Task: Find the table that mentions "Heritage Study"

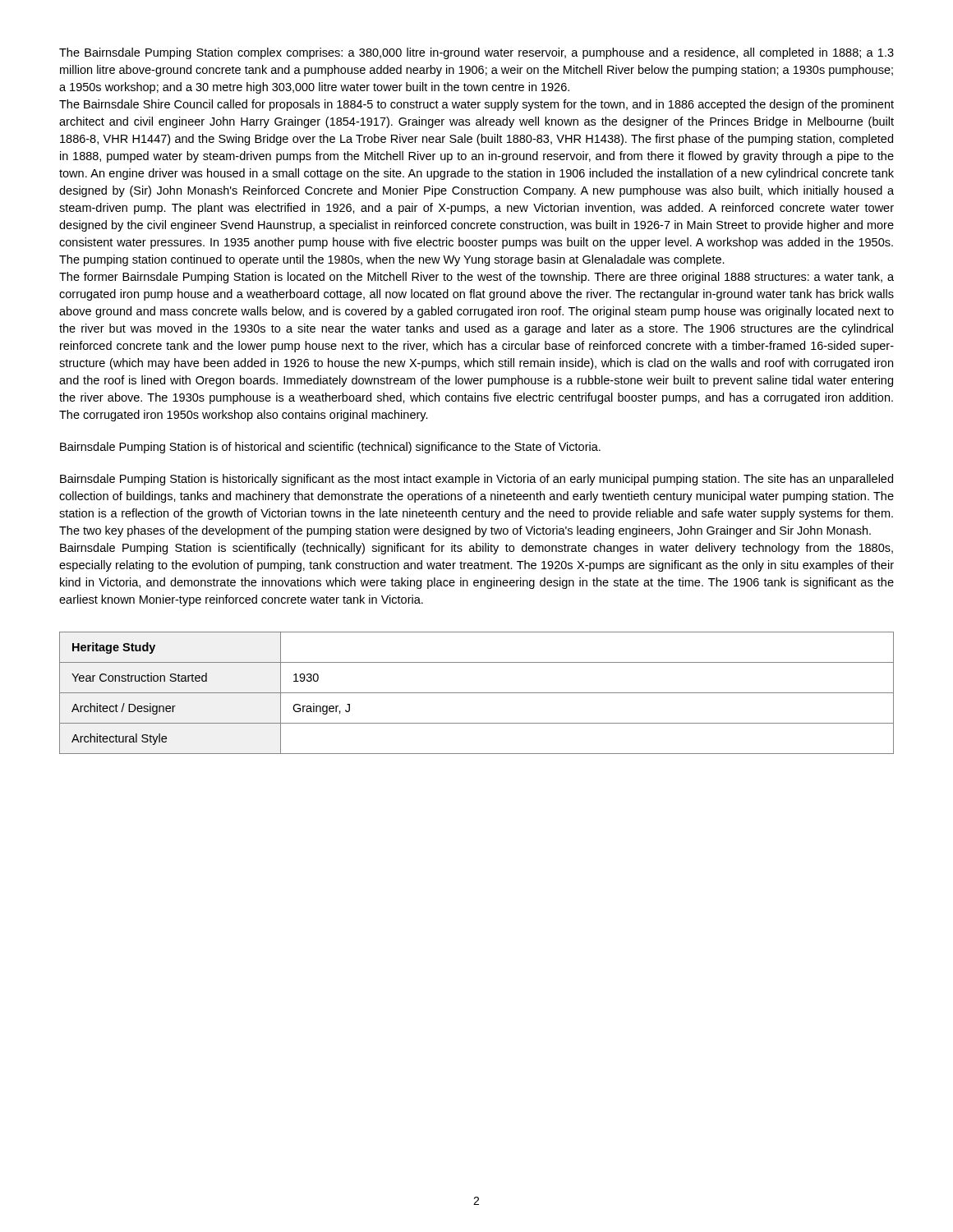Action: tap(476, 693)
